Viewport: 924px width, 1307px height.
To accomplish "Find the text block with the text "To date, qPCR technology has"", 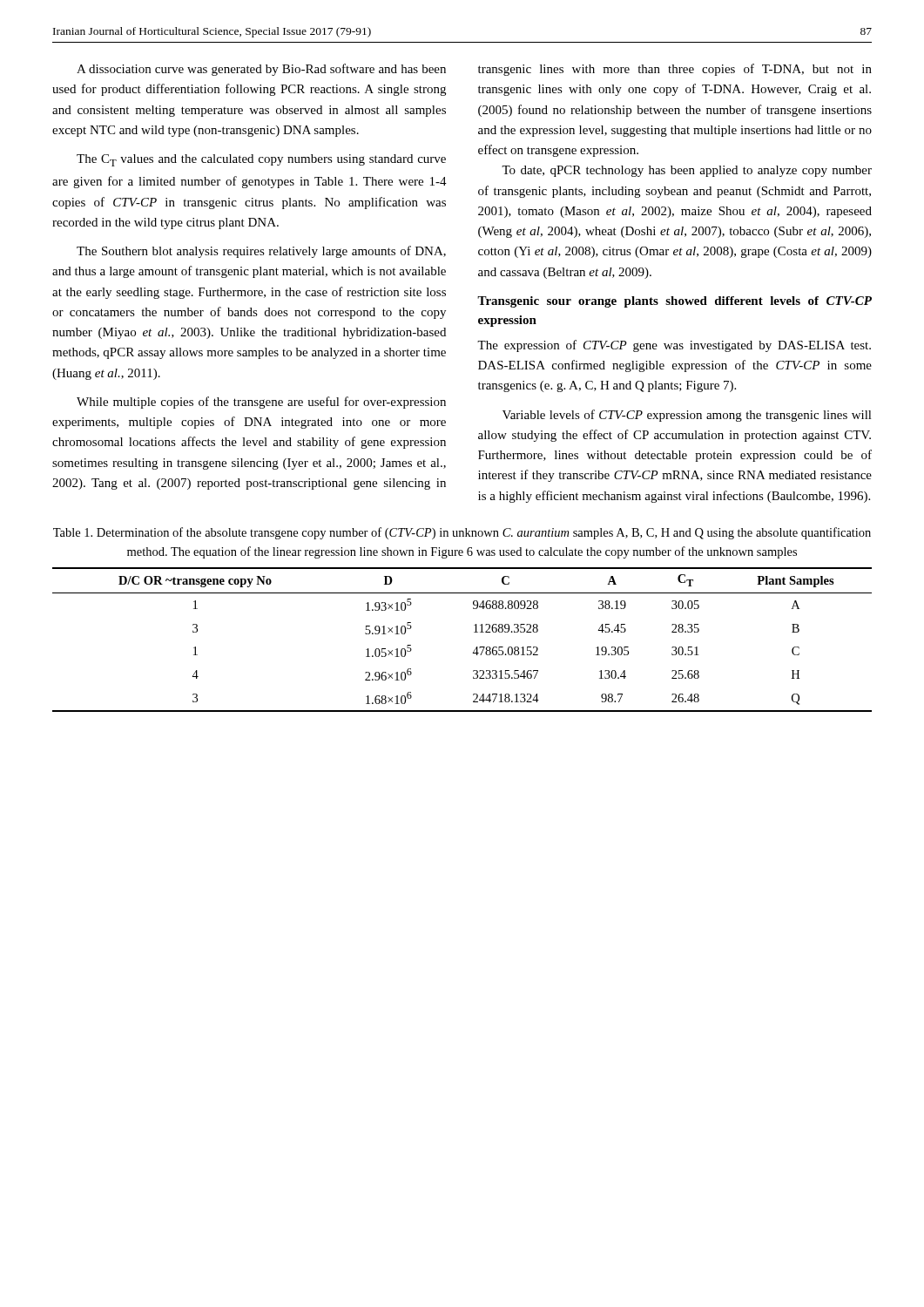I will tap(675, 221).
